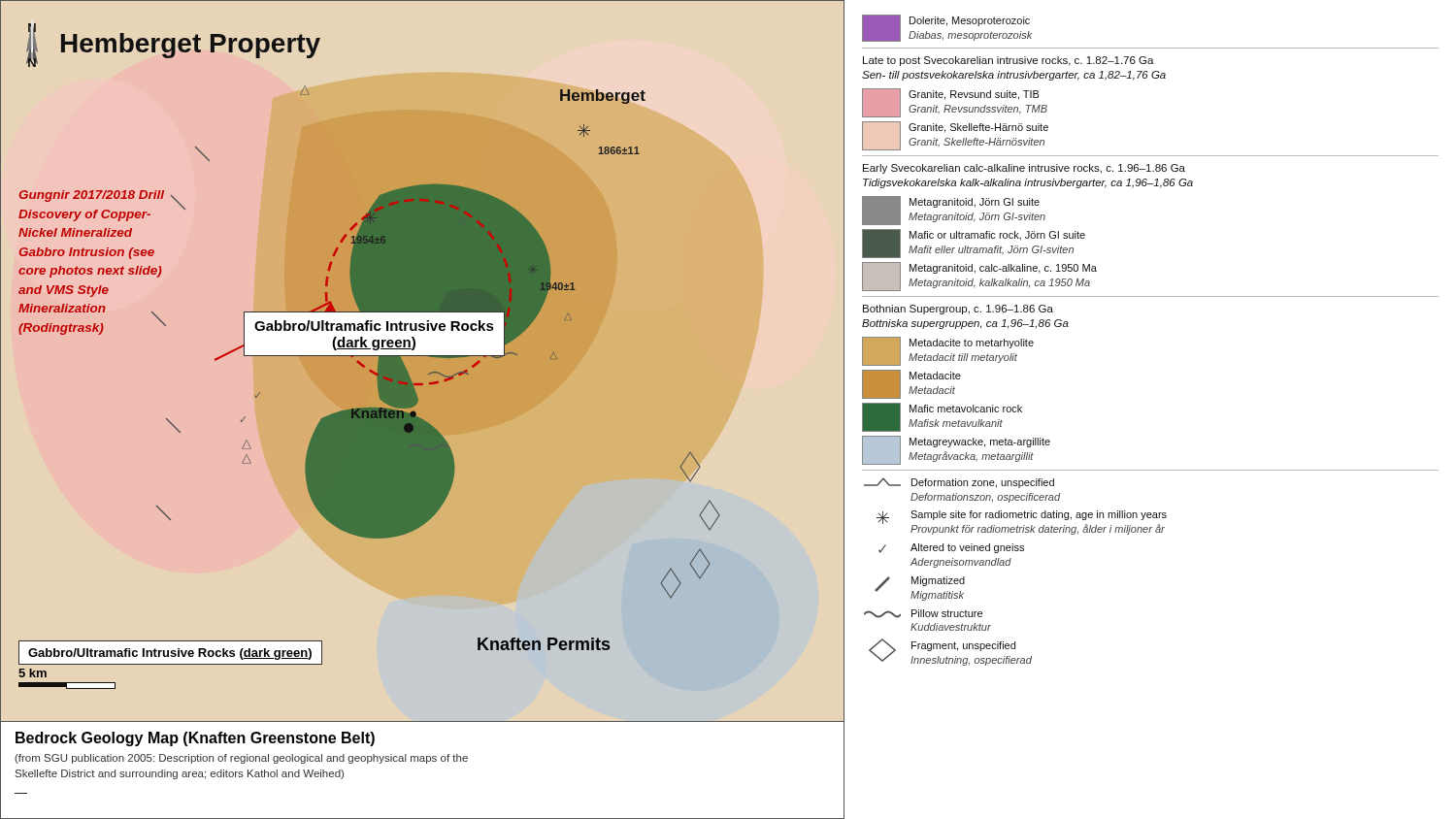Locate the map
1456x819 pixels.
422,410
